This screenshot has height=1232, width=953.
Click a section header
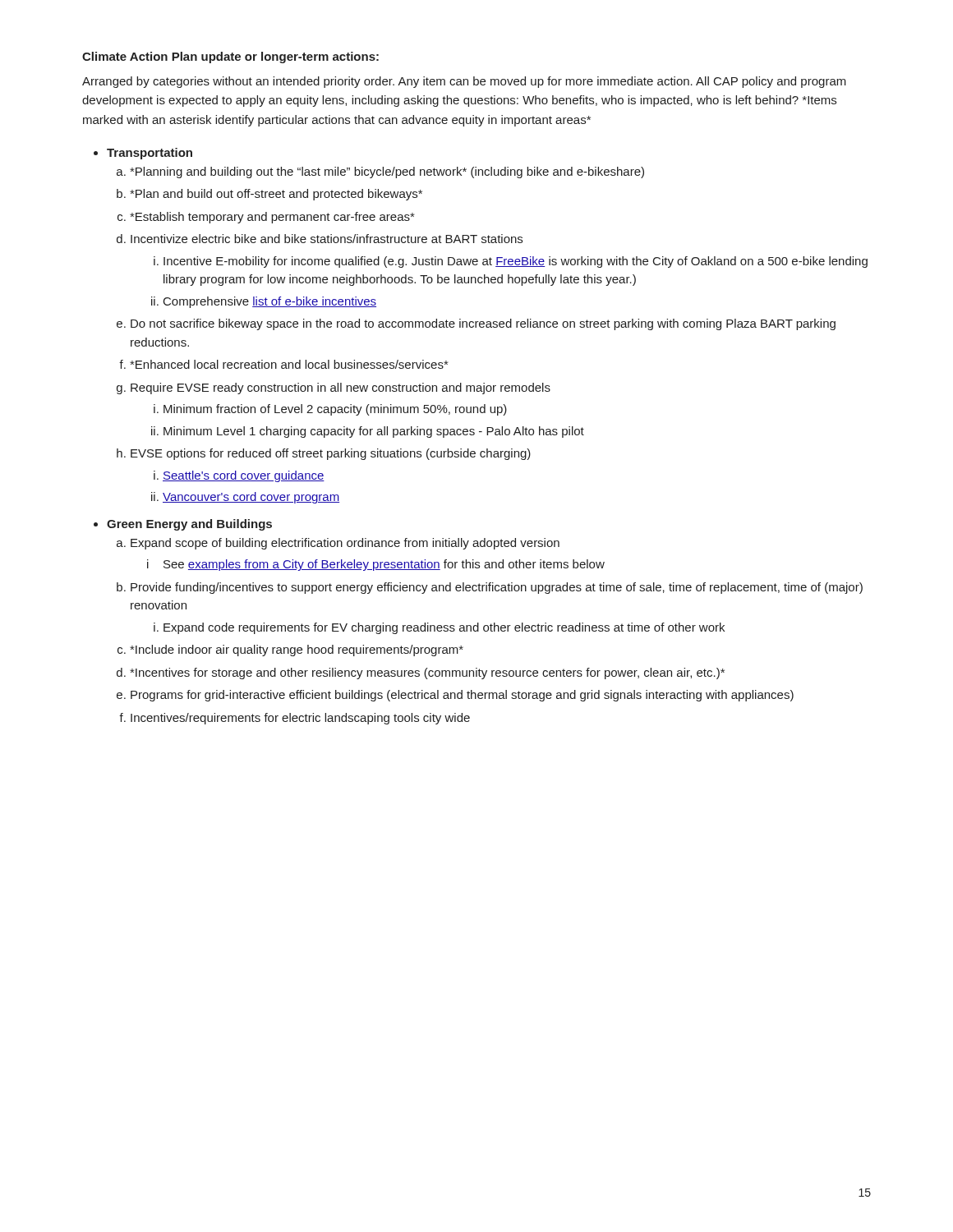point(231,56)
